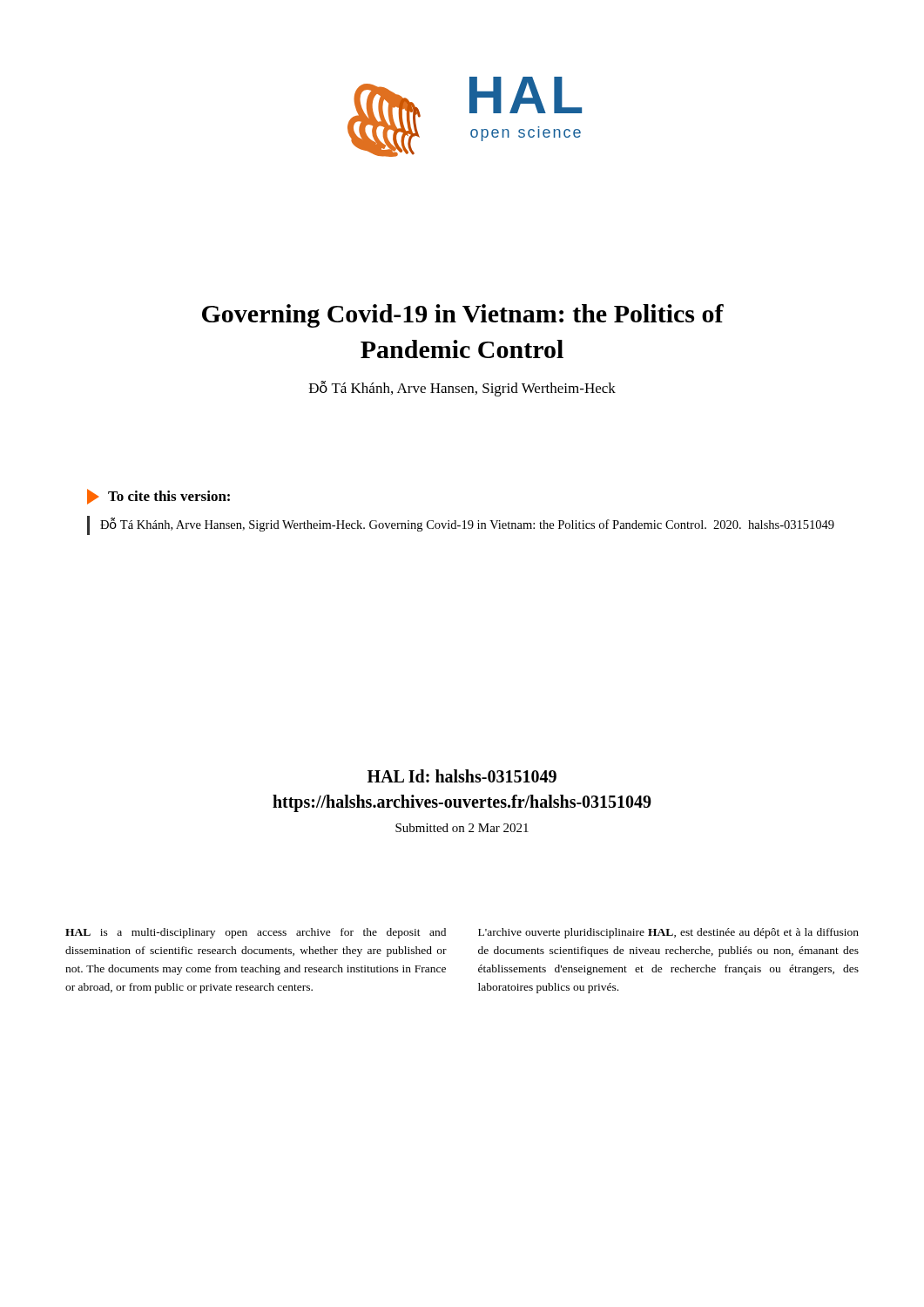Click on the text block containing "L'archive ouverte pluridisciplinaire HAL, est destinée au dépôt"
924x1307 pixels.
pyautogui.click(x=668, y=960)
